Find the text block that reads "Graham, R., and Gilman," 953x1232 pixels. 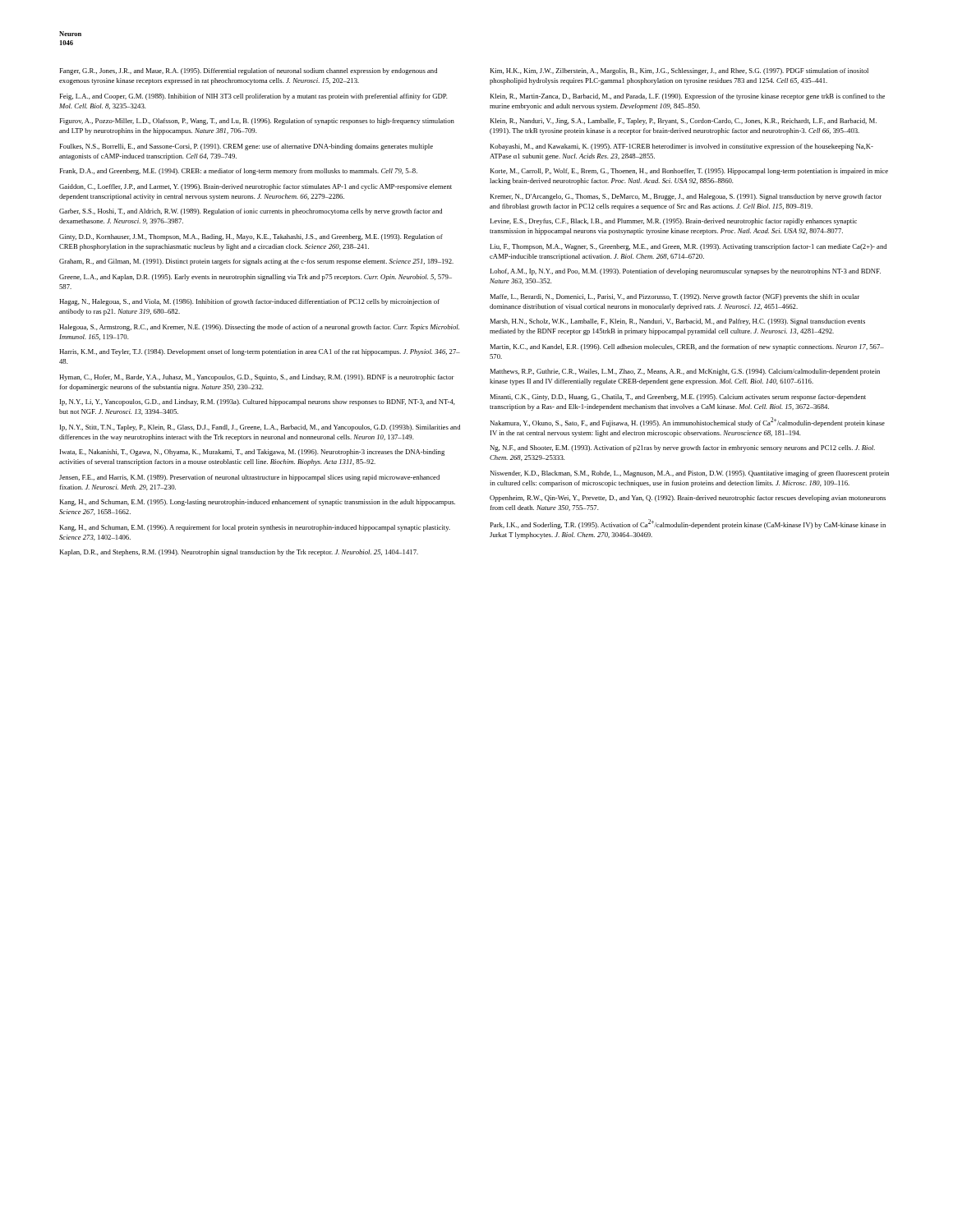(x=256, y=261)
